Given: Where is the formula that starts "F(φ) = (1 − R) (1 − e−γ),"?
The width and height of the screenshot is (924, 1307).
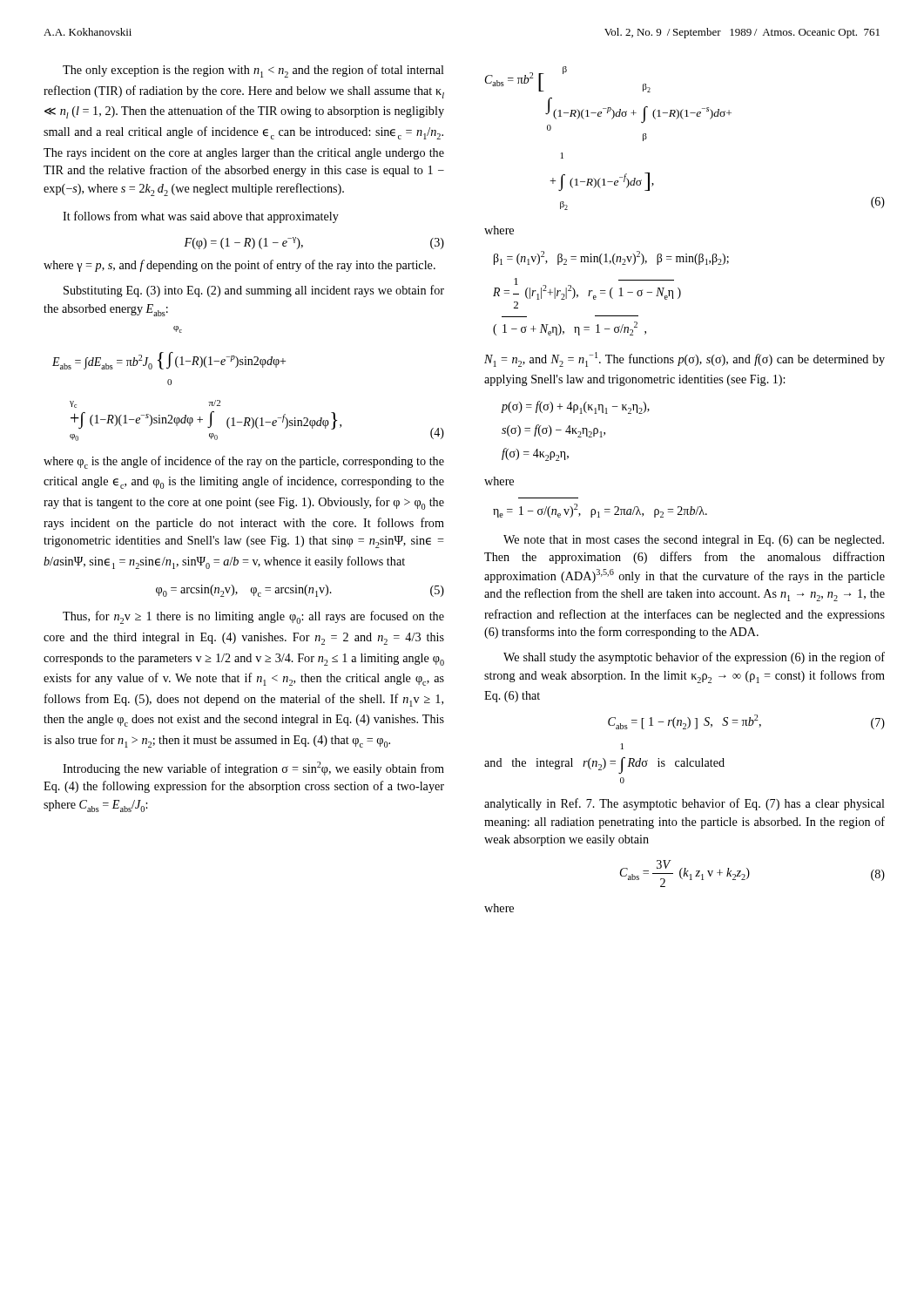Looking at the screenshot, I should coord(247,243).
